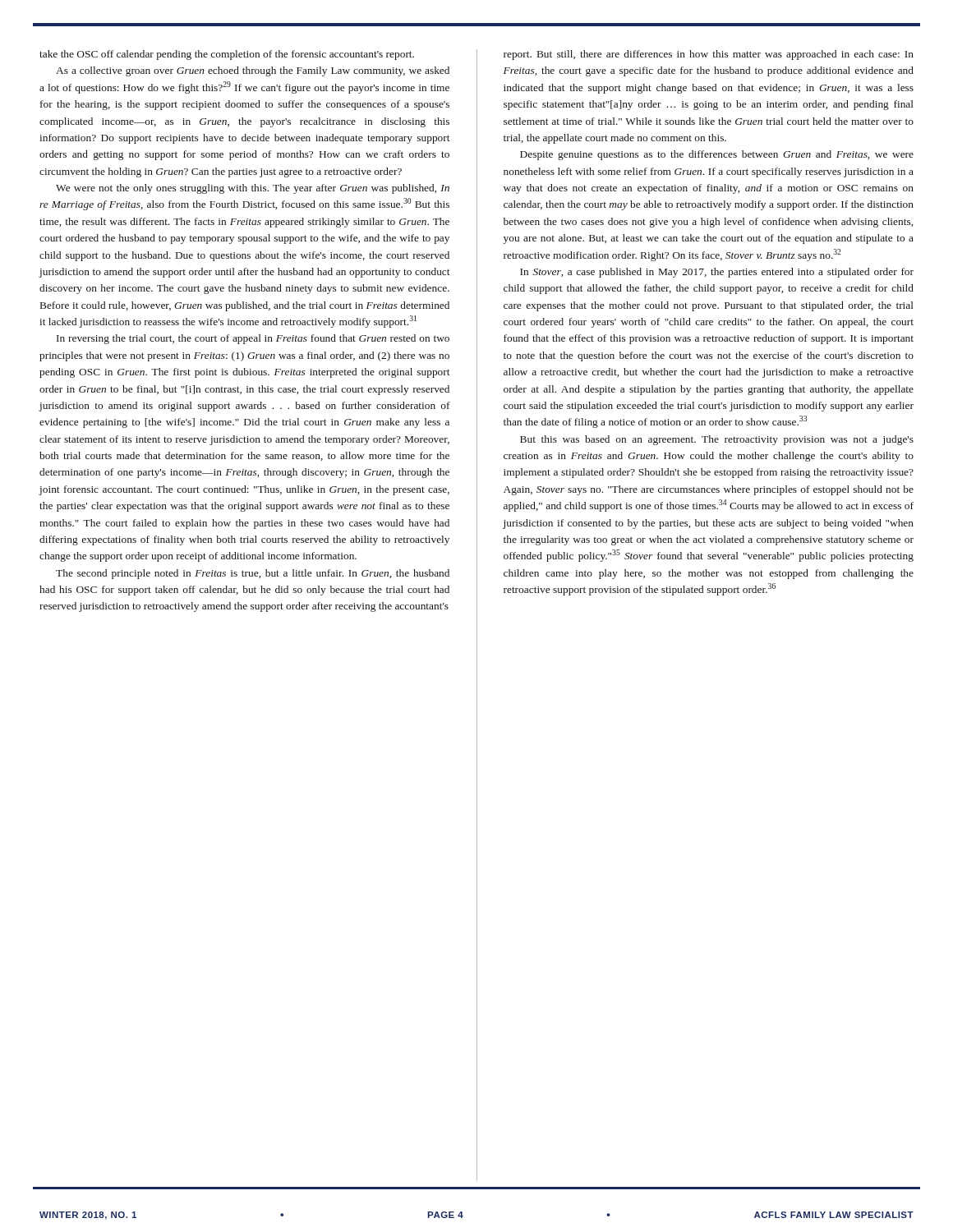Viewport: 953px width, 1232px height.
Task: Locate the text block starting "take the OSC off calendar pending the completion"
Action: [x=245, y=330]
